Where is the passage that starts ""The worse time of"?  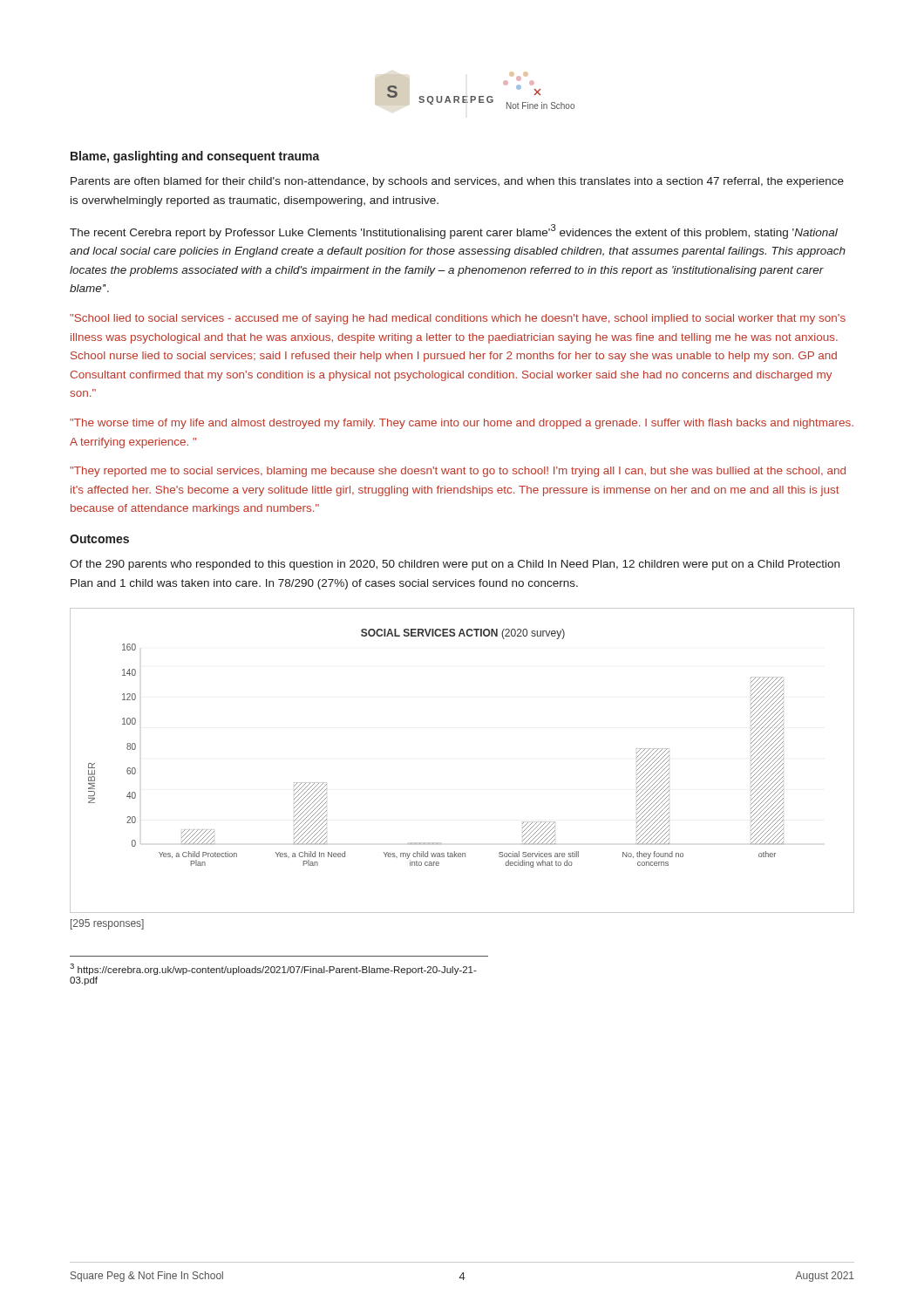[462, 432]
